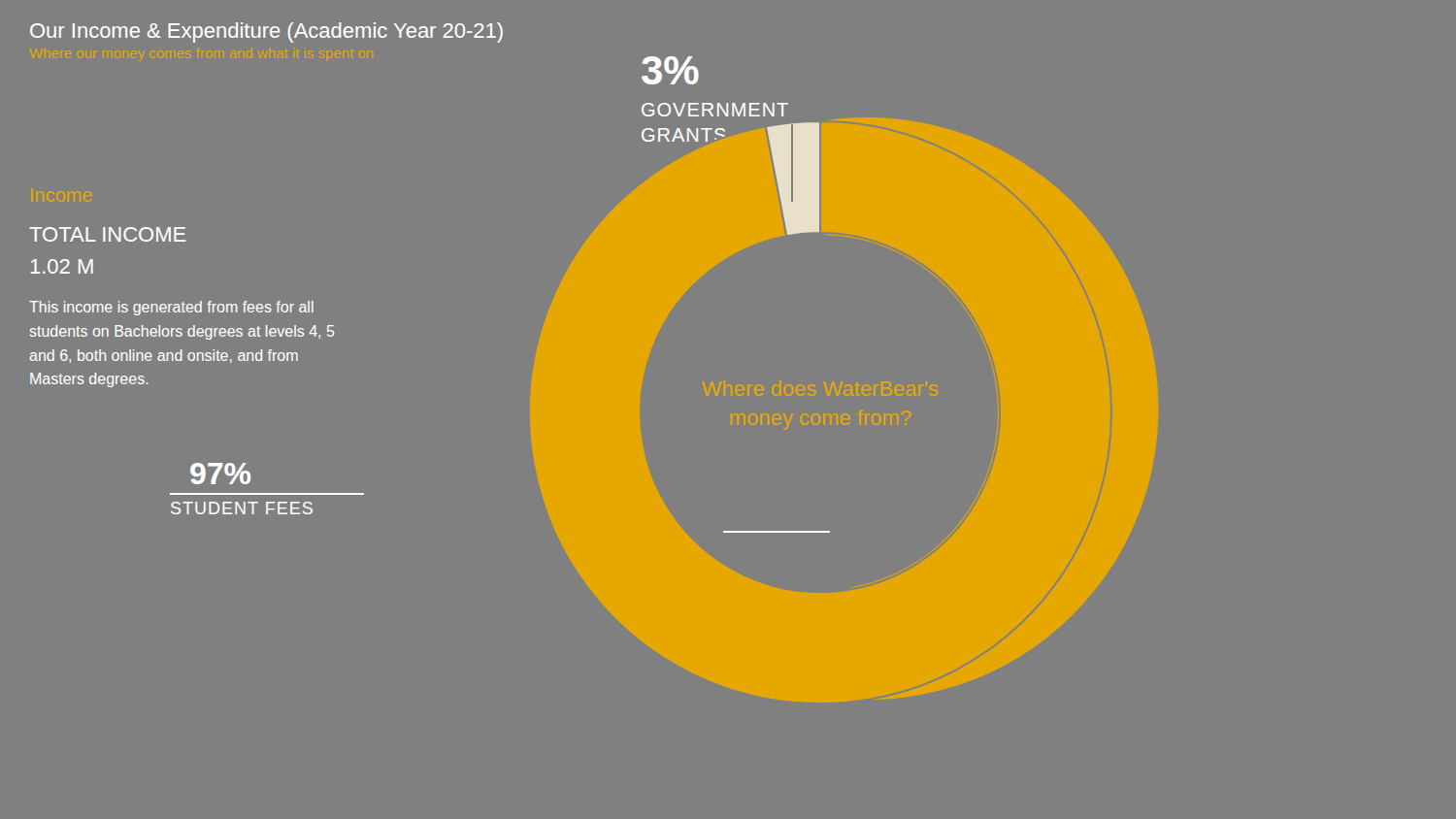This screenshot has height=819, width=1456.
Task: Locate the title that says "Our Income & Expenditure (Academic Year 20-21)"
Action: [x=267, y=31]
